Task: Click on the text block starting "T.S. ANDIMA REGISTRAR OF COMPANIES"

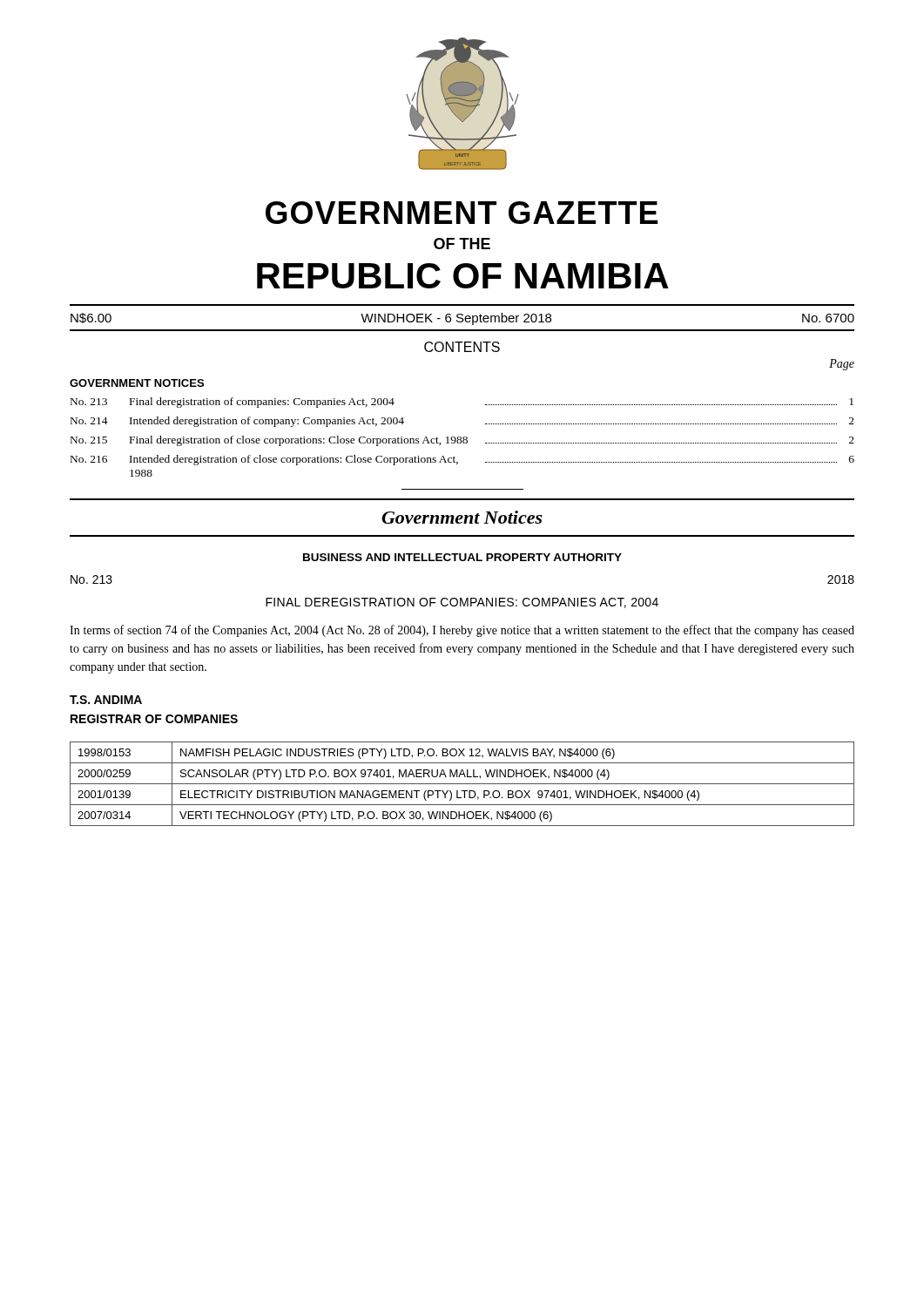Action: coord(154,709)
